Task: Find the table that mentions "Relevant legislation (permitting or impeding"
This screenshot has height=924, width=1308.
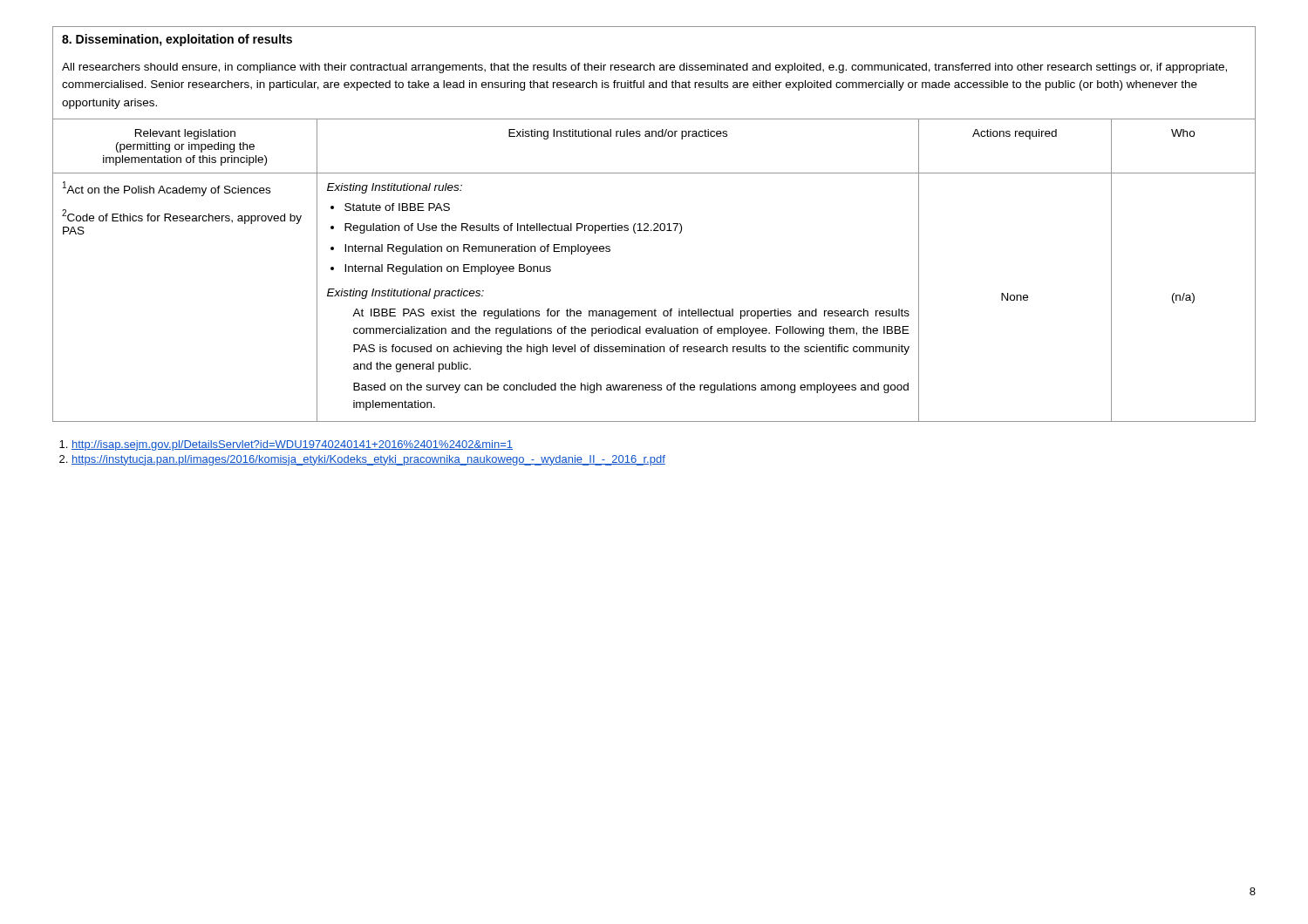Action: [x=654, y=270]
